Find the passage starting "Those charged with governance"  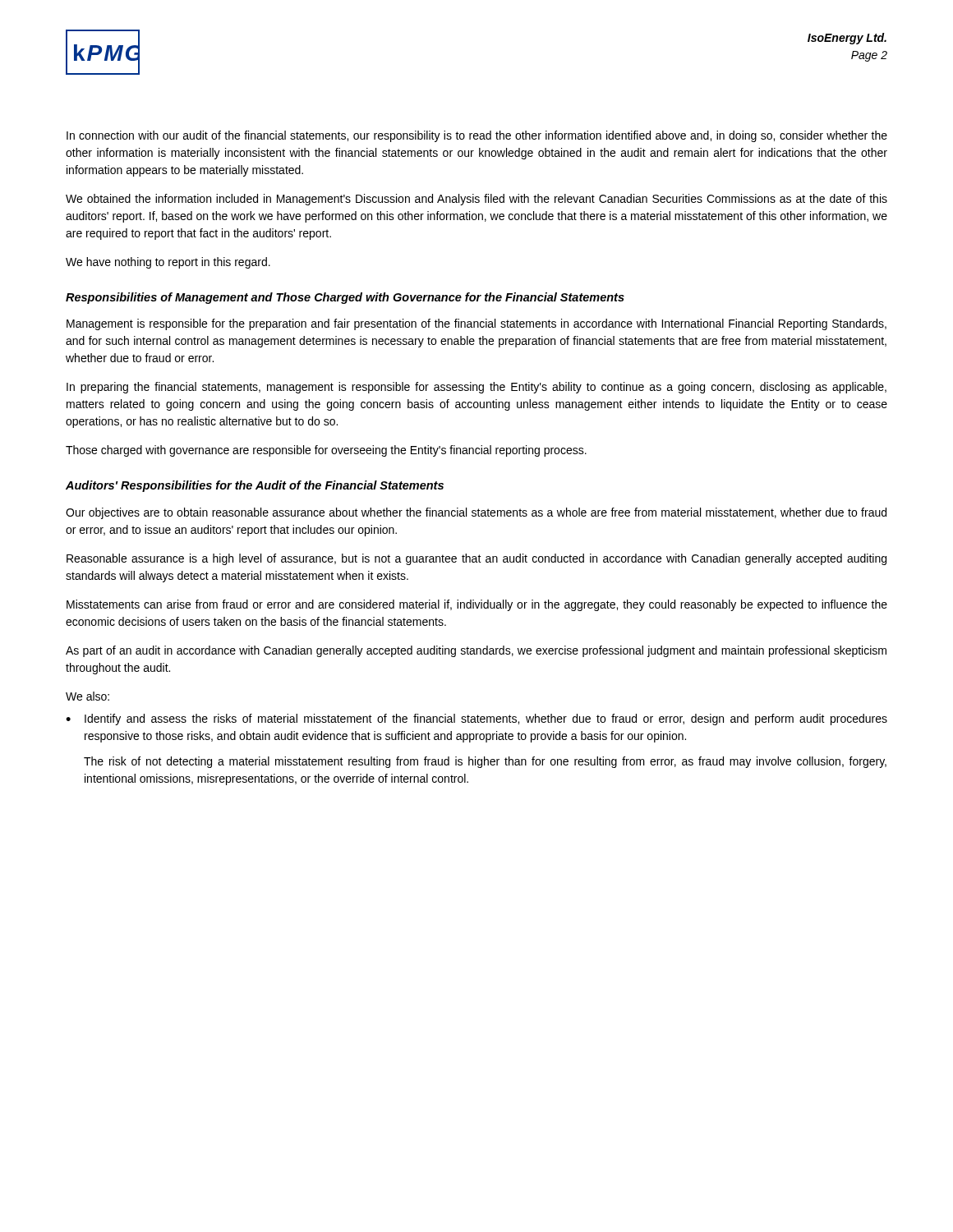tap(476, 451)
